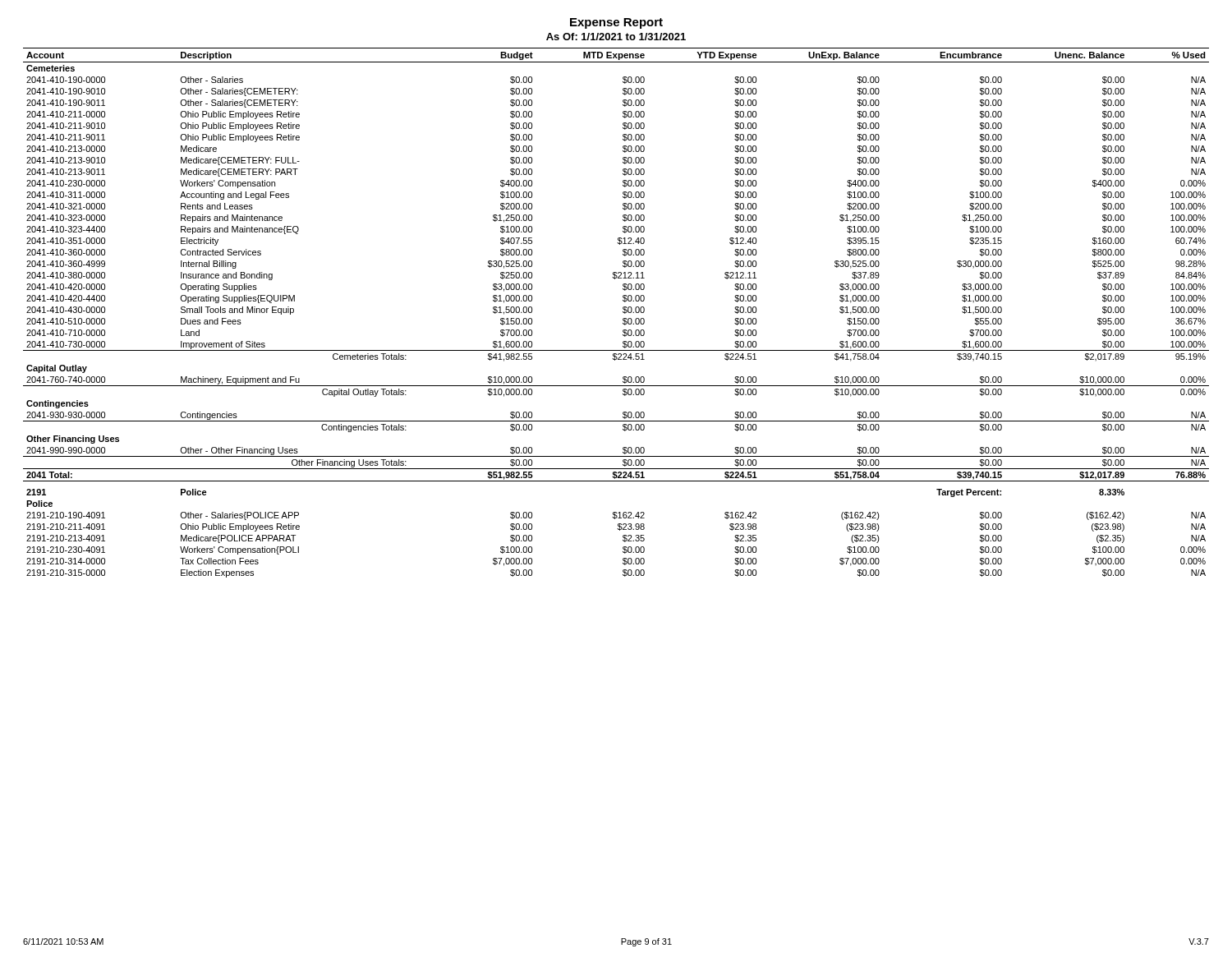This screenshot has width=1232, height=953.
Task: Locate the title with the text "As Of: 1/1/2021 to 1/31/2021"
Action: (x=616, y=37)
